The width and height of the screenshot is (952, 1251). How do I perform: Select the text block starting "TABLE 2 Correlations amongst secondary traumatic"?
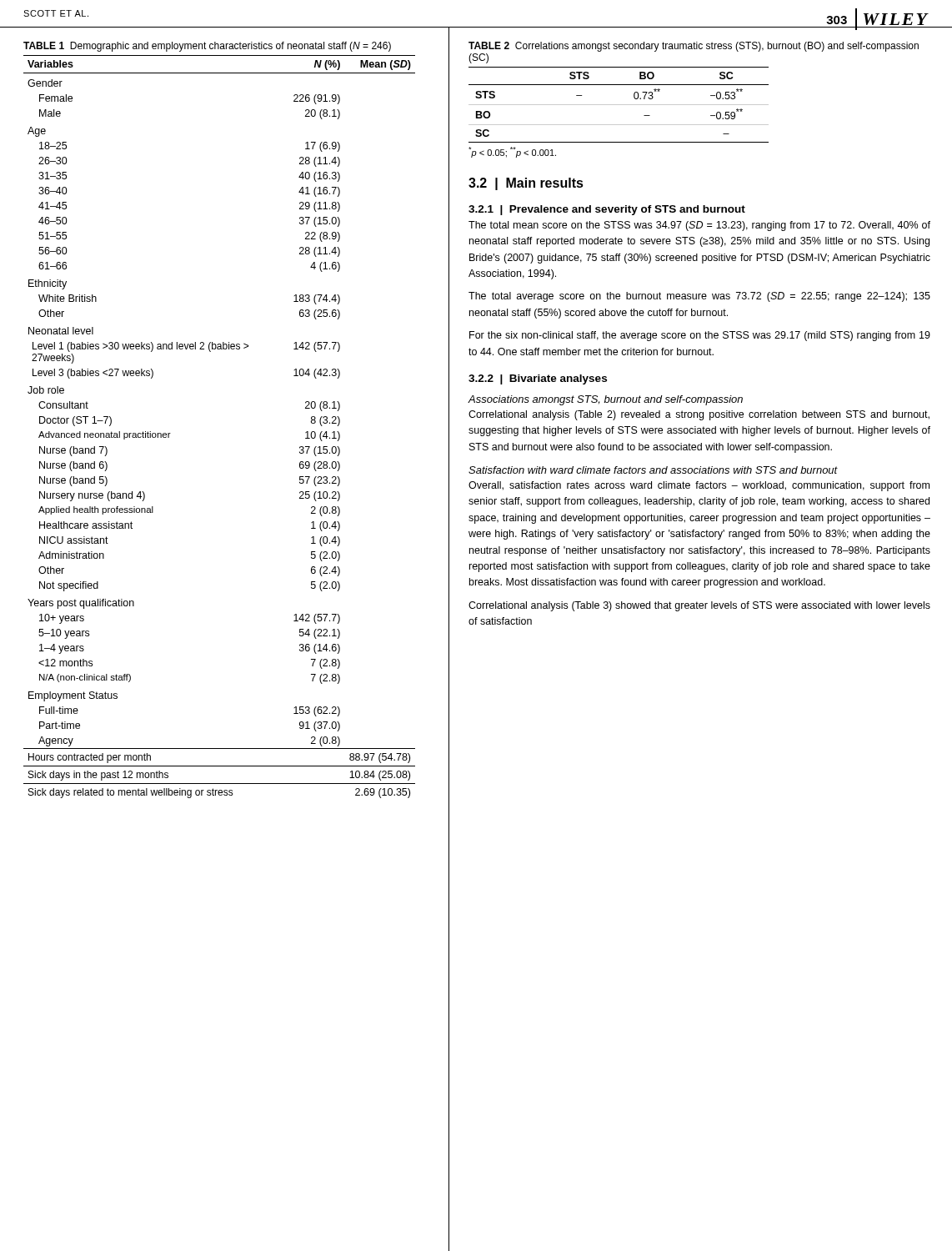(x=694, y=52)
